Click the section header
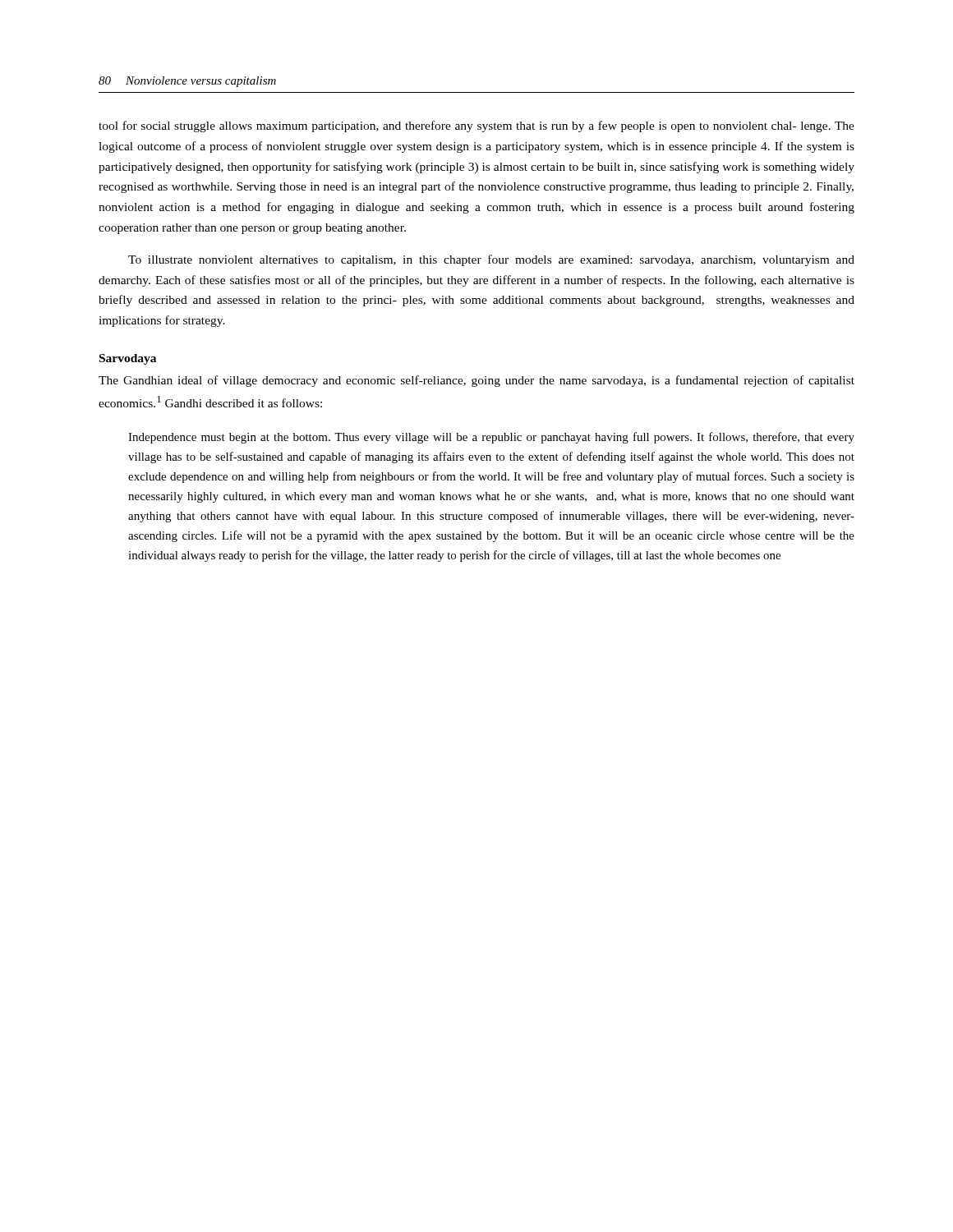 point(128,358)
